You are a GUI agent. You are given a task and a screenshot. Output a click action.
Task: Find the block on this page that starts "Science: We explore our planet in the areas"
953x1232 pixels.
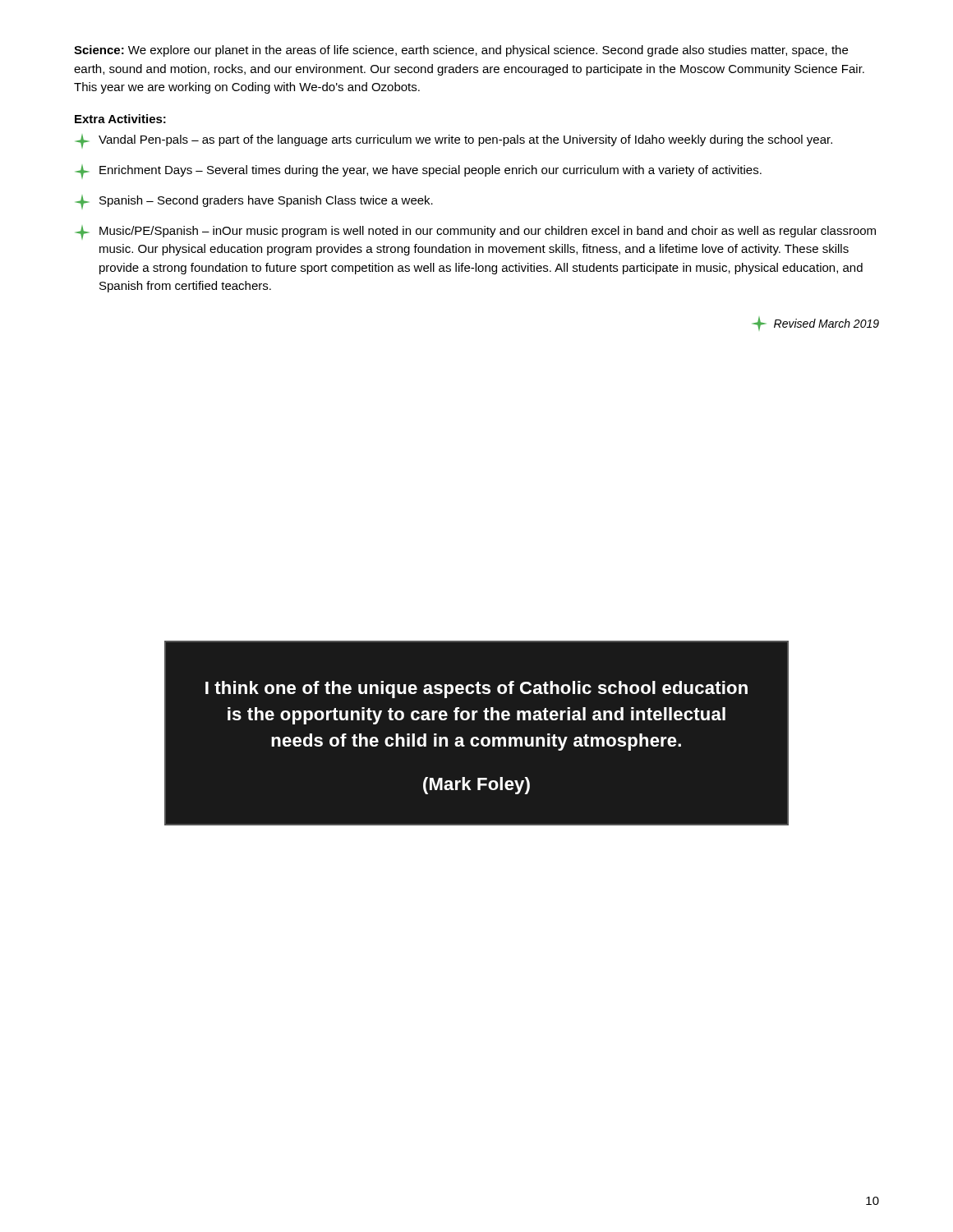[x=470, y=68]
